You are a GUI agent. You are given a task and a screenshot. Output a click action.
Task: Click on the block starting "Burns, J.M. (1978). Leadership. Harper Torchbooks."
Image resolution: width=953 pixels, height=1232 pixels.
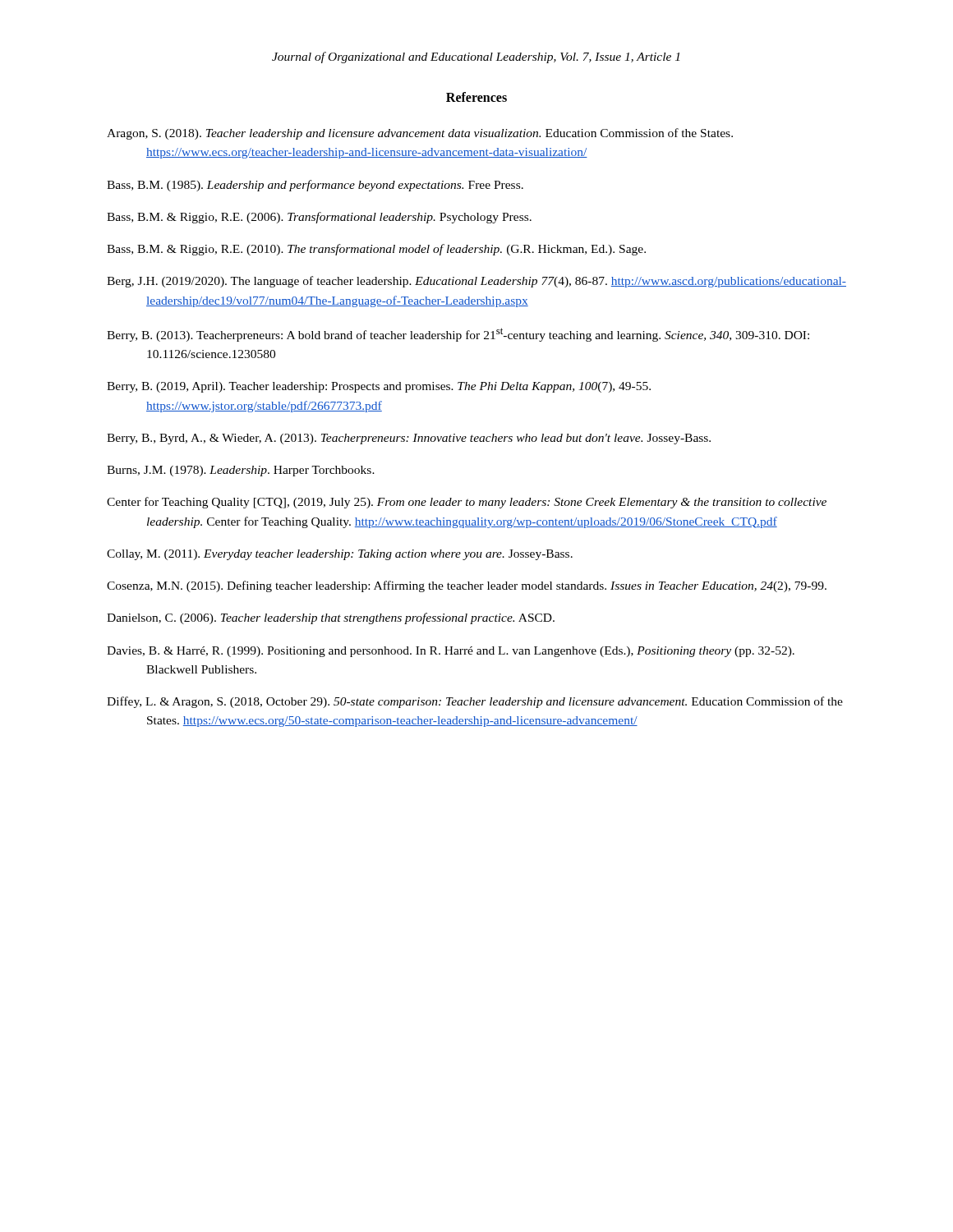(x=241, y=470)
